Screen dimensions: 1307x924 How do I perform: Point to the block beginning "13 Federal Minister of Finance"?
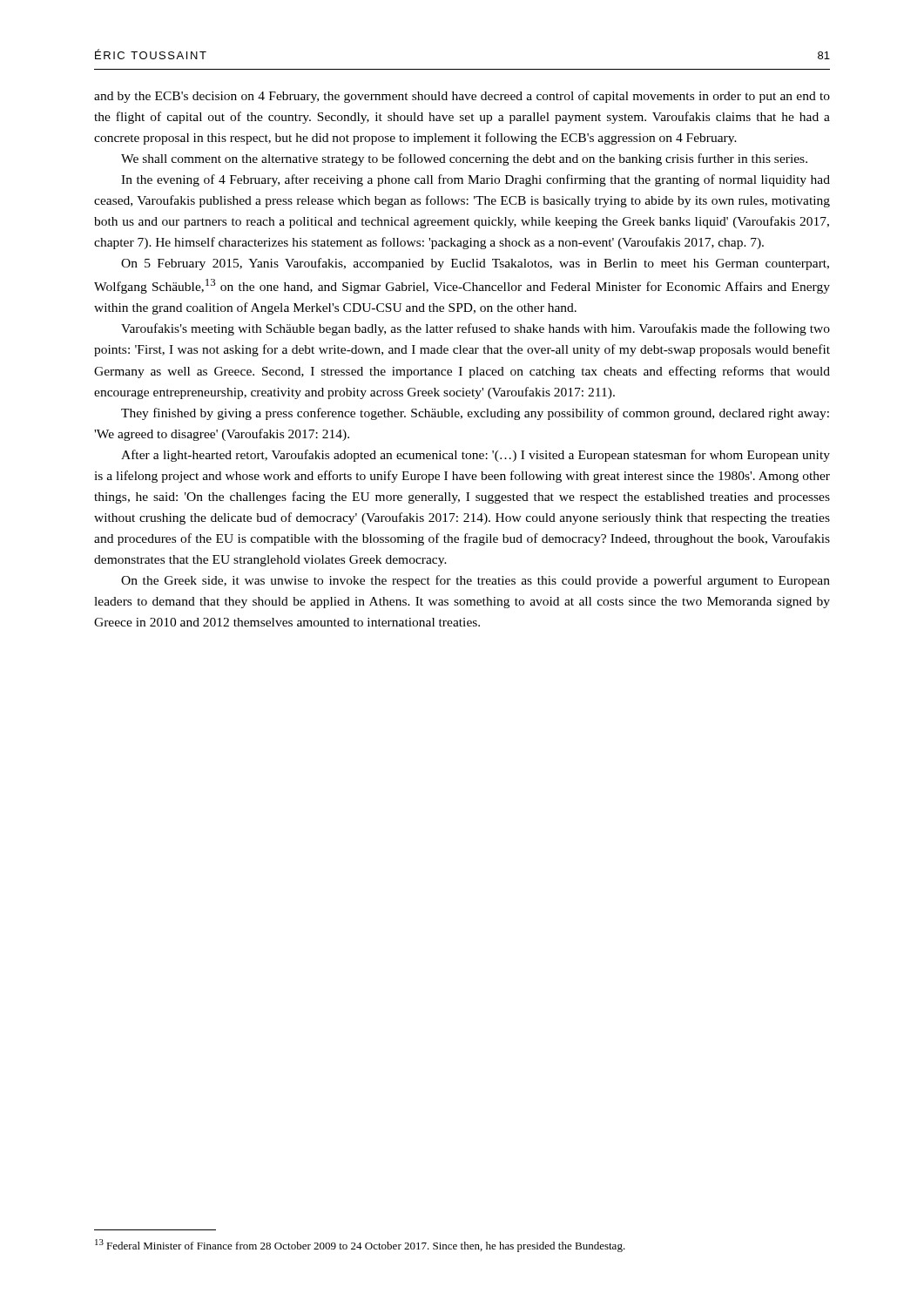click(x=360, y=1244)
